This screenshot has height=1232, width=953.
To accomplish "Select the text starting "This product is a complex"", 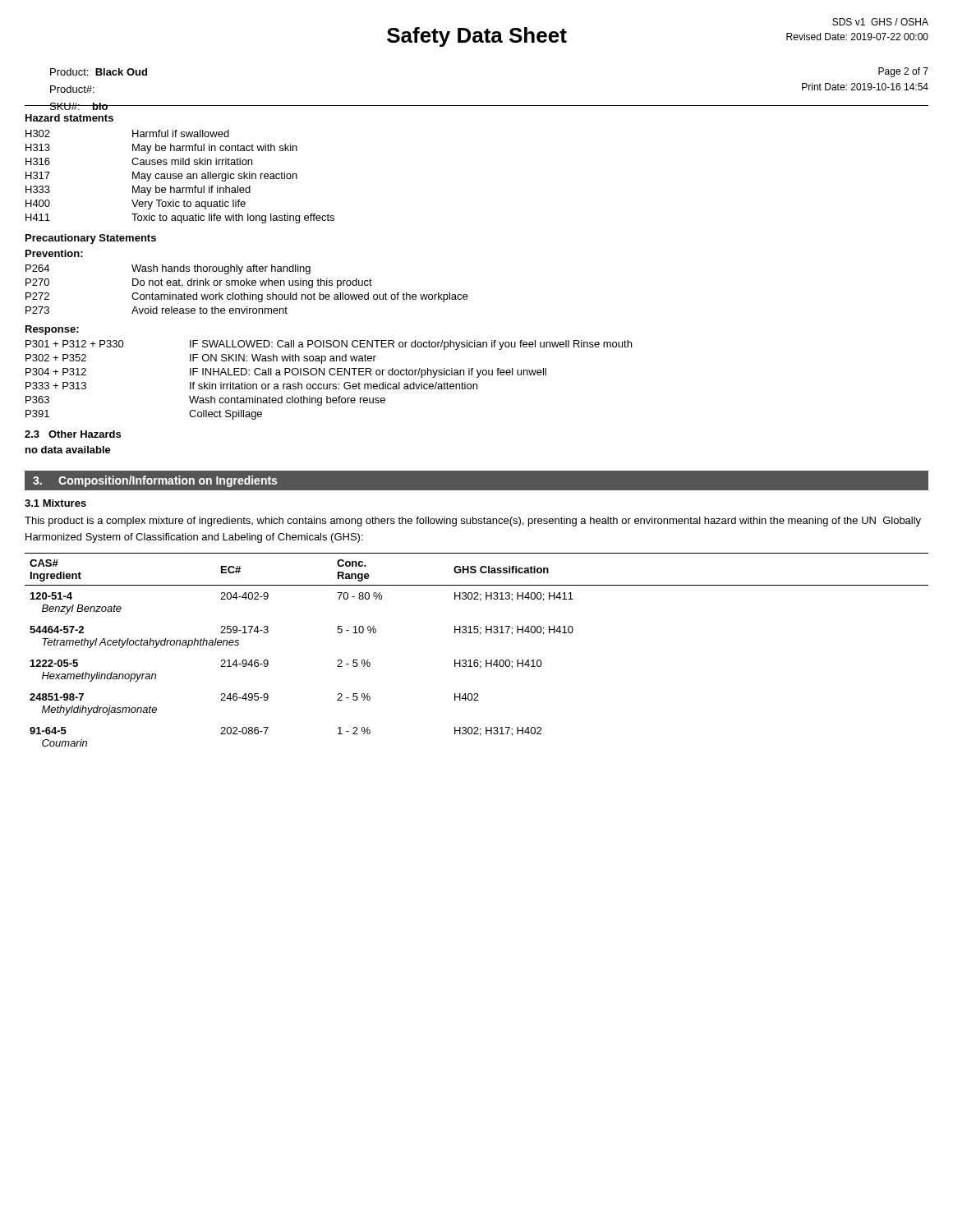I will 473,528.
